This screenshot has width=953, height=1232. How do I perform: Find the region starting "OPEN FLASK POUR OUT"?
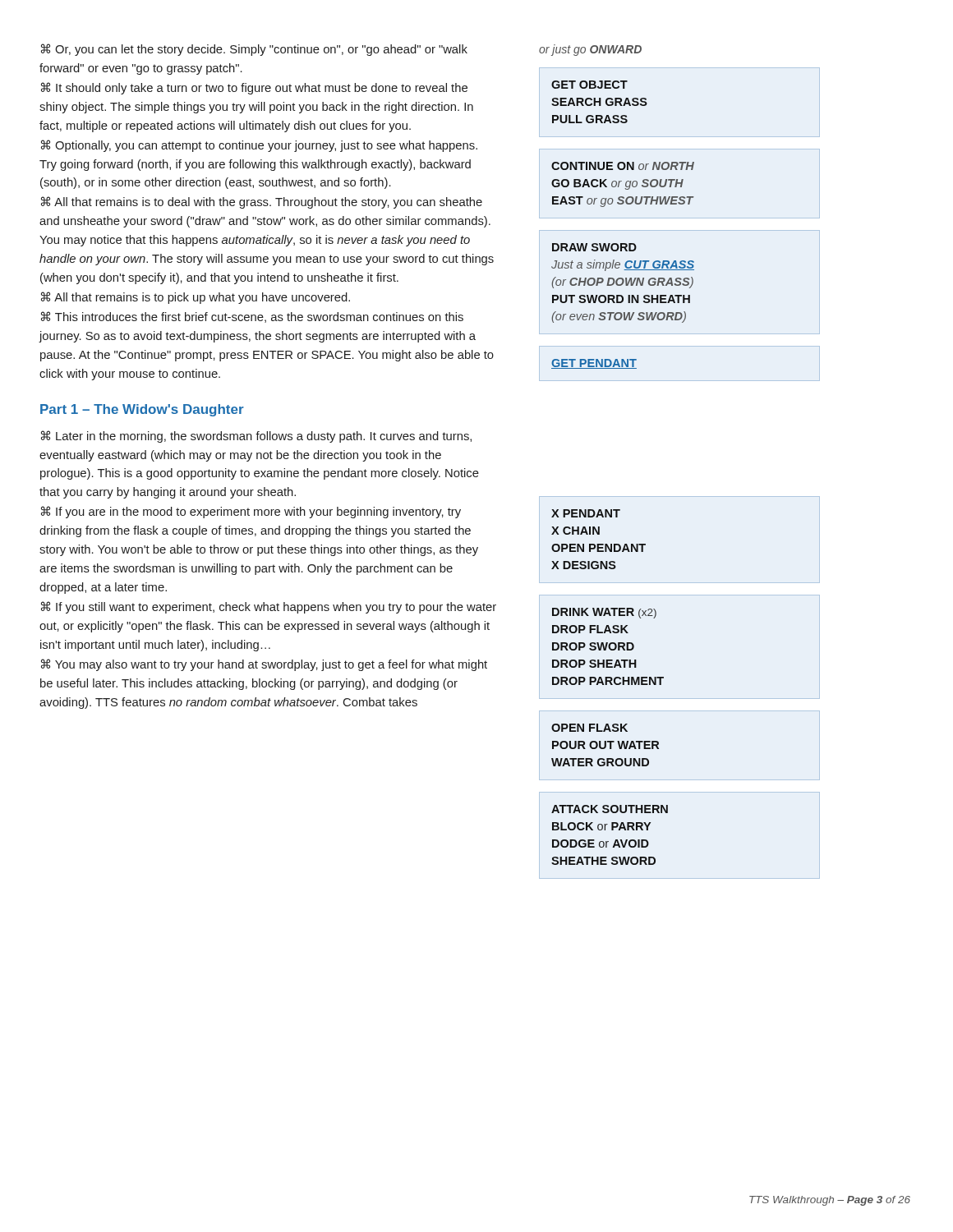(x=589, y=728)
